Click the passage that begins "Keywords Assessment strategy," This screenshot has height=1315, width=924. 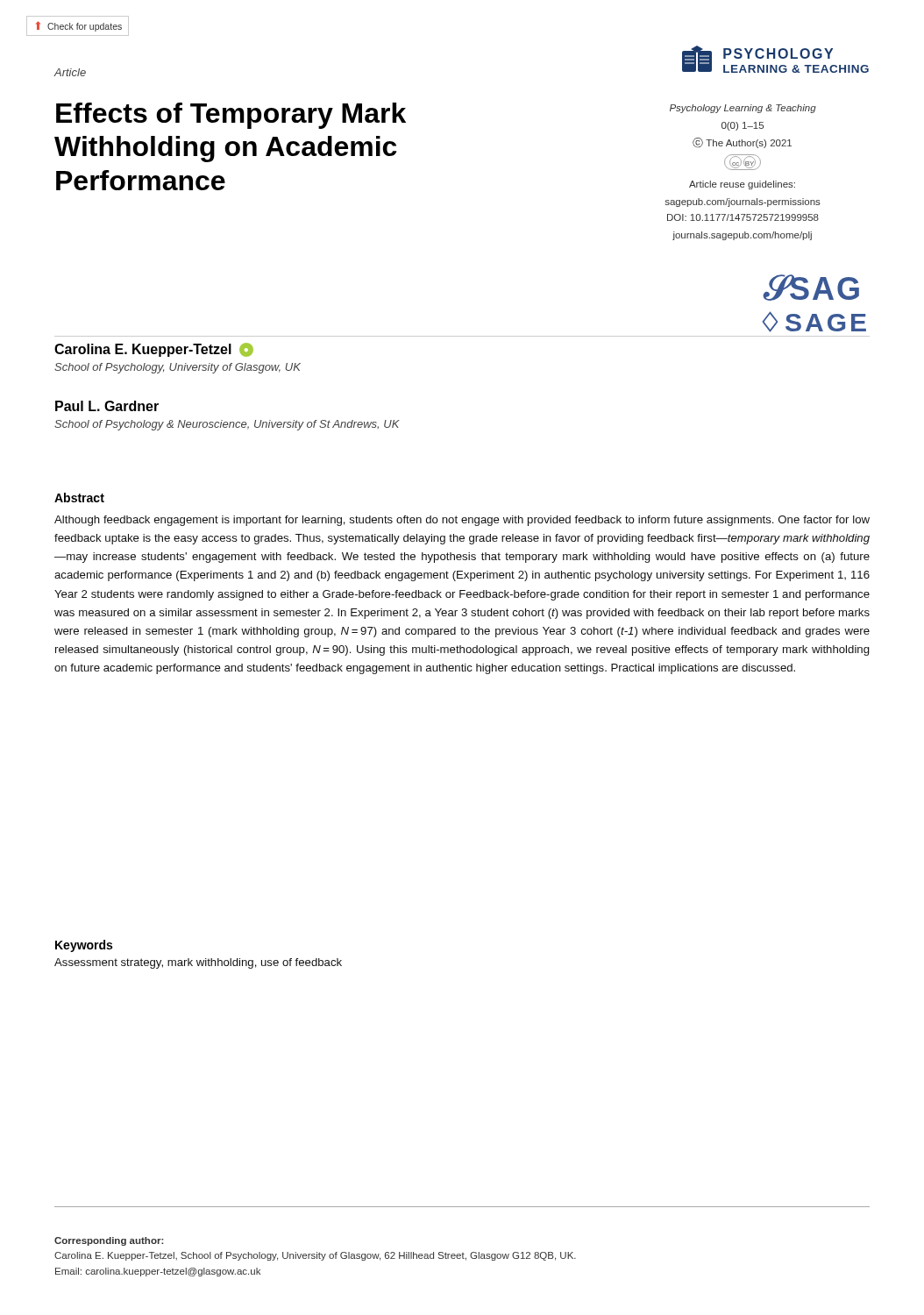84,946
